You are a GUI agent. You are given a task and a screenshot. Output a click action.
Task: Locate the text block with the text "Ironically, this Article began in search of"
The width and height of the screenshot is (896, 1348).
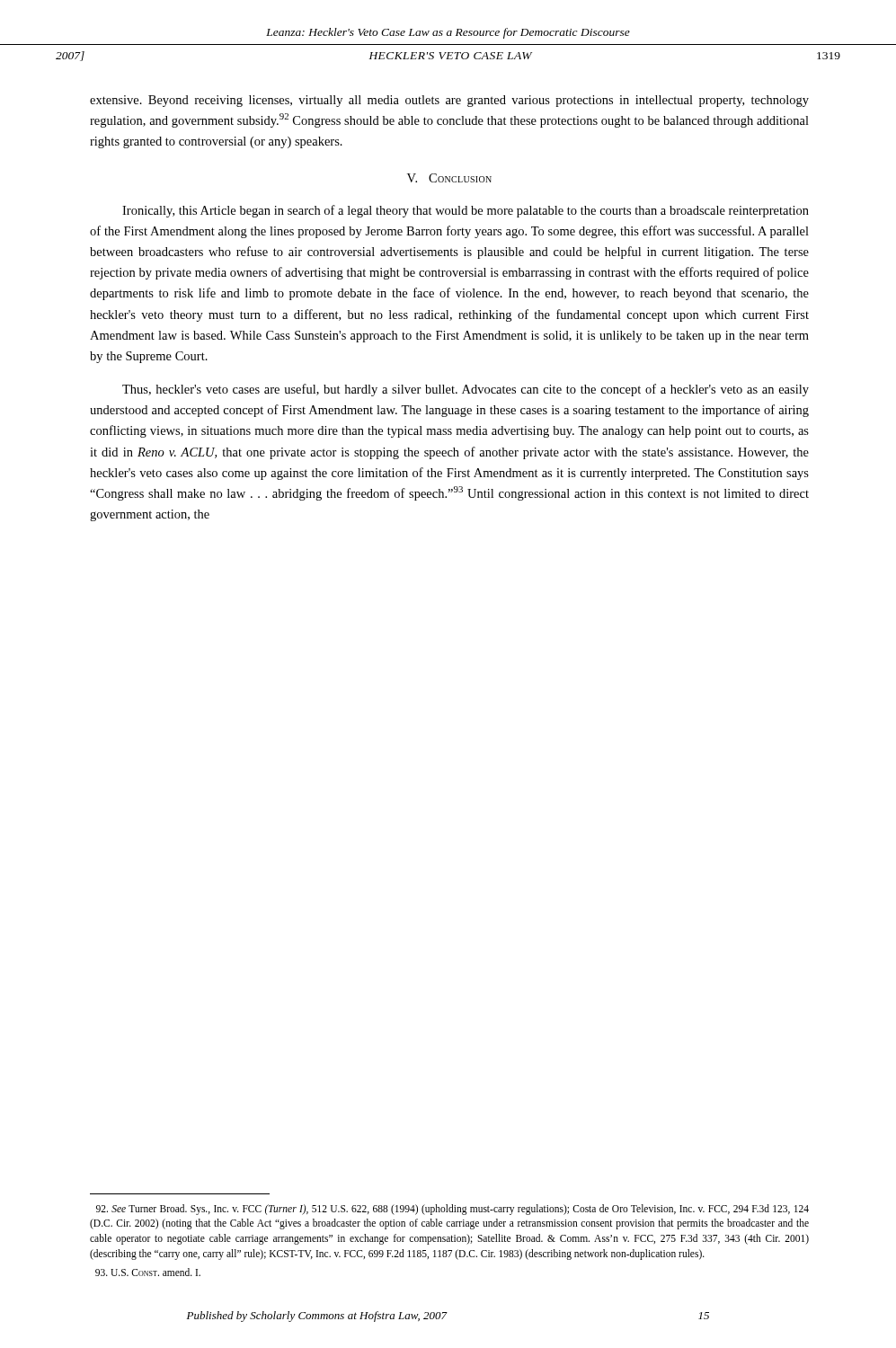pos(449,283)
